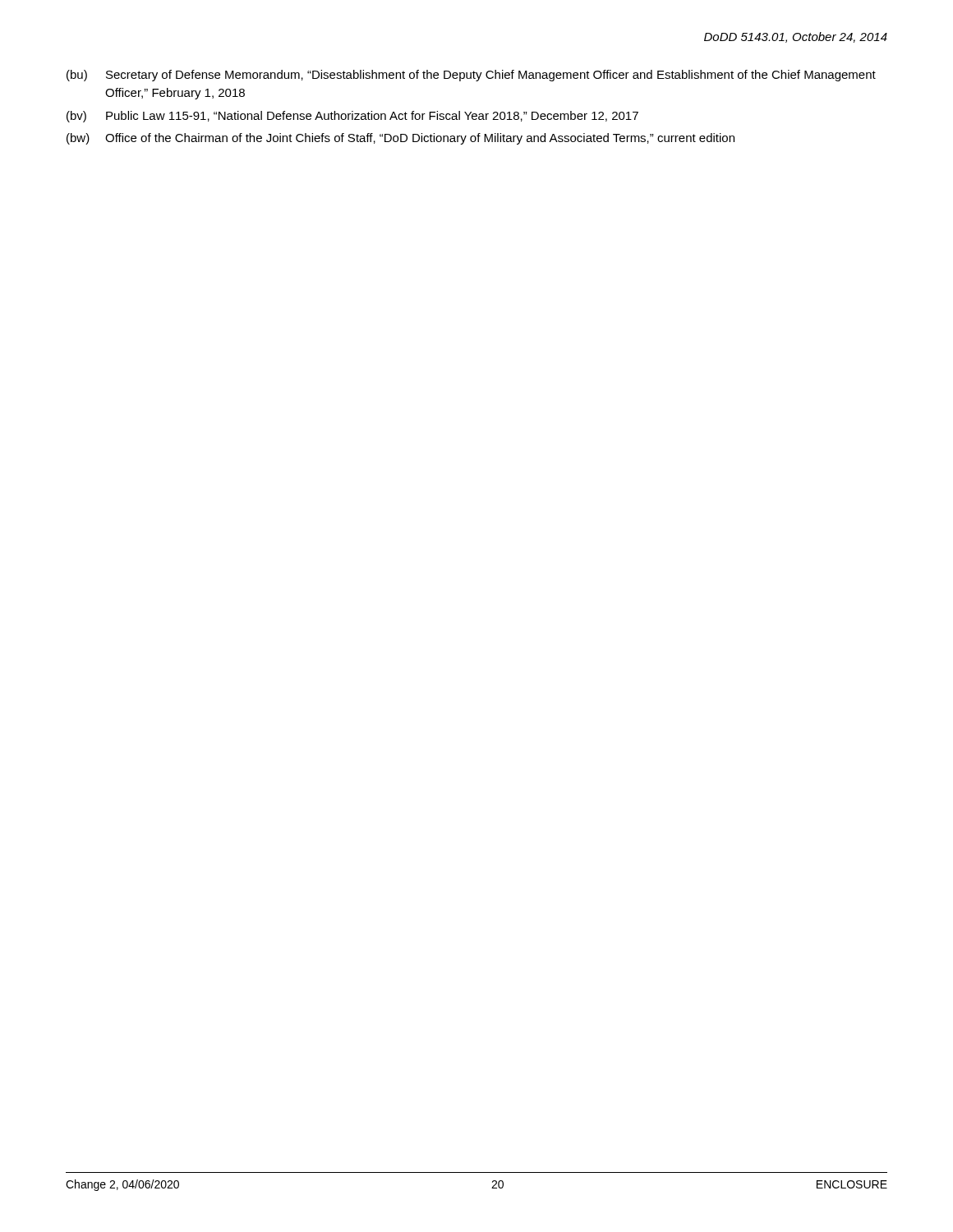The height and width of the screenshot is (1232, 953).
Task: Navigate to the element starting "(bv) Public Law 115-91,"
Action: pos(476,115)
